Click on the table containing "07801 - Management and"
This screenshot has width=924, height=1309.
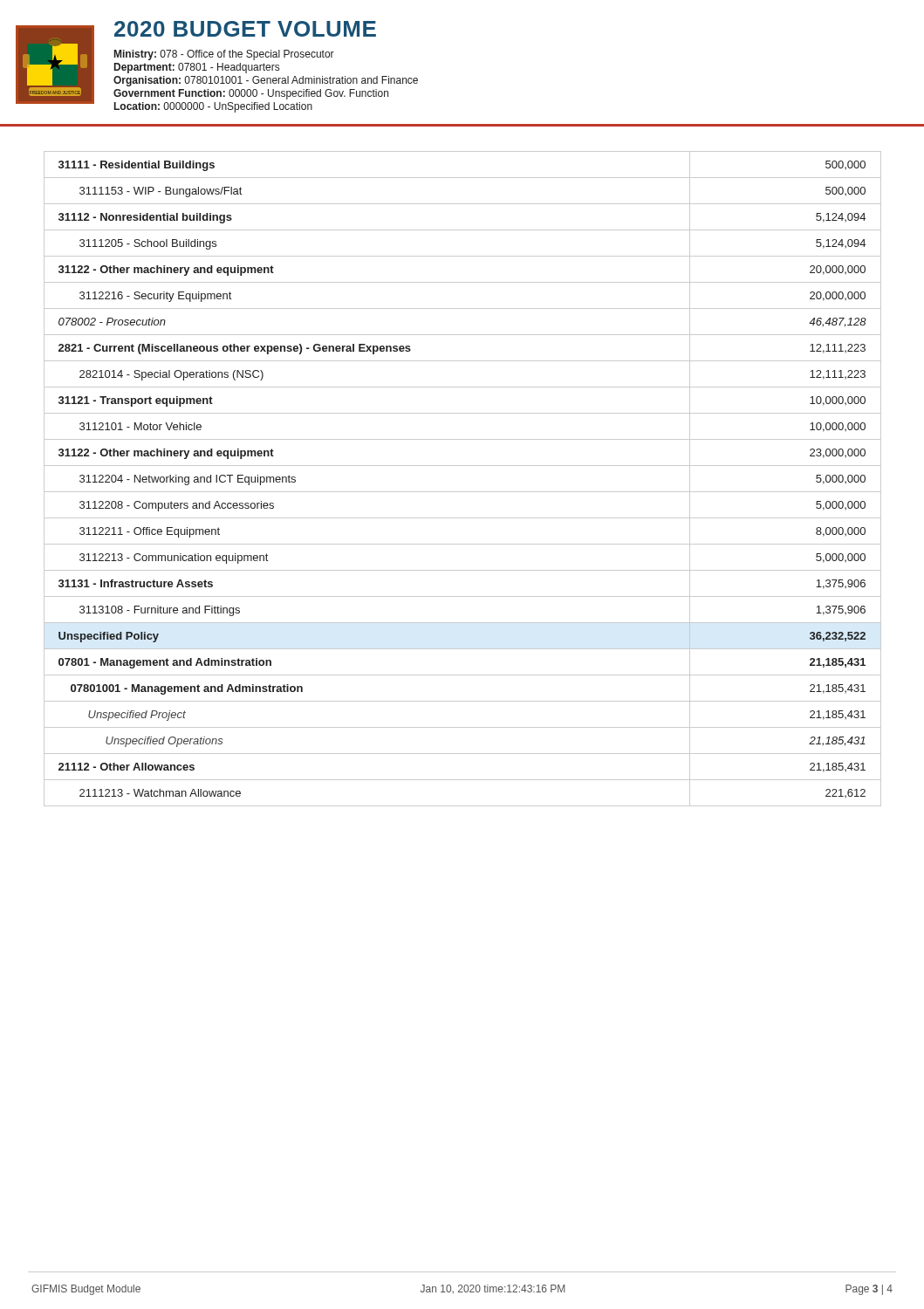tap(462, 479)
